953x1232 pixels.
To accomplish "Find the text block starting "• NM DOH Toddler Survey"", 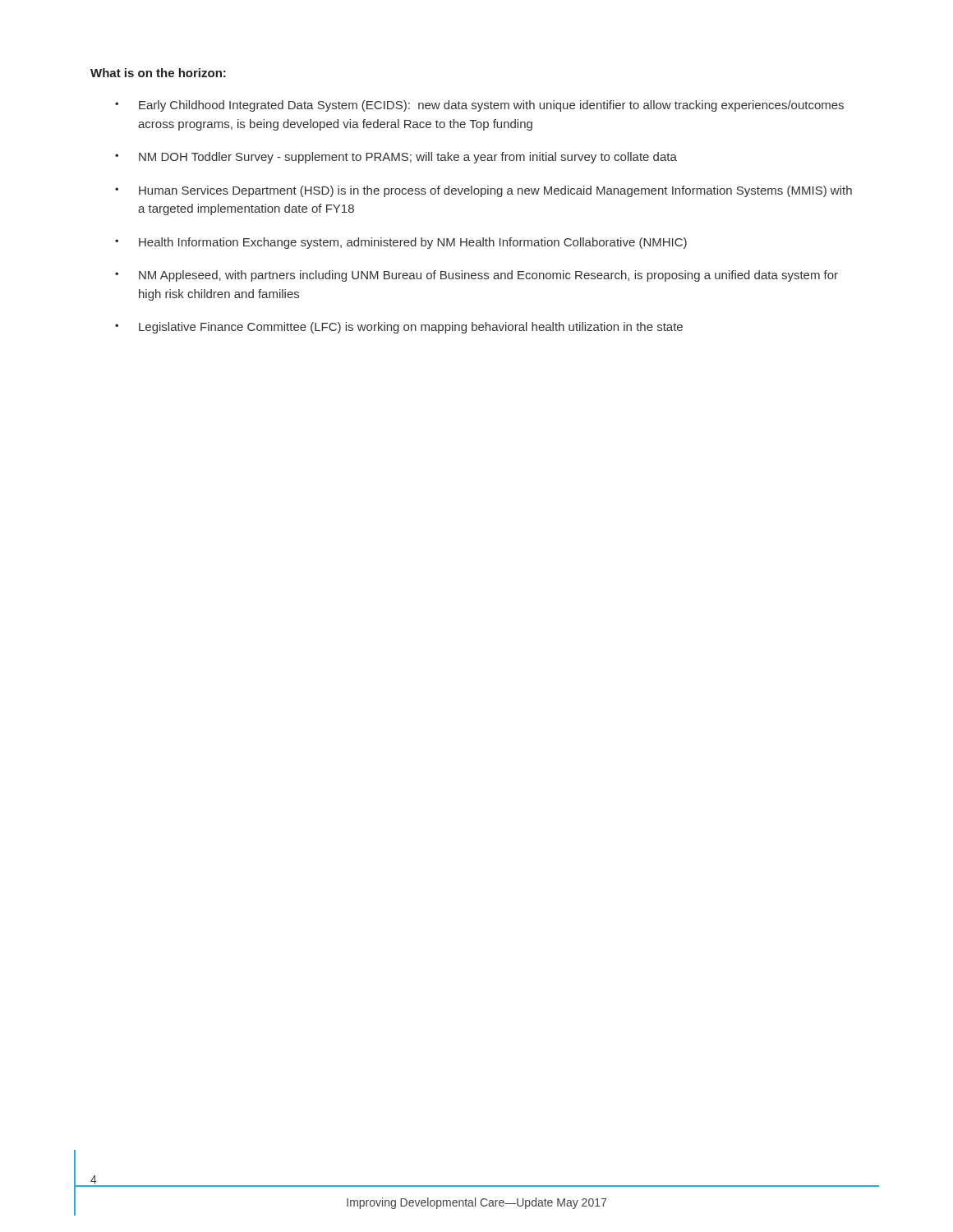I will coord(489,157).
